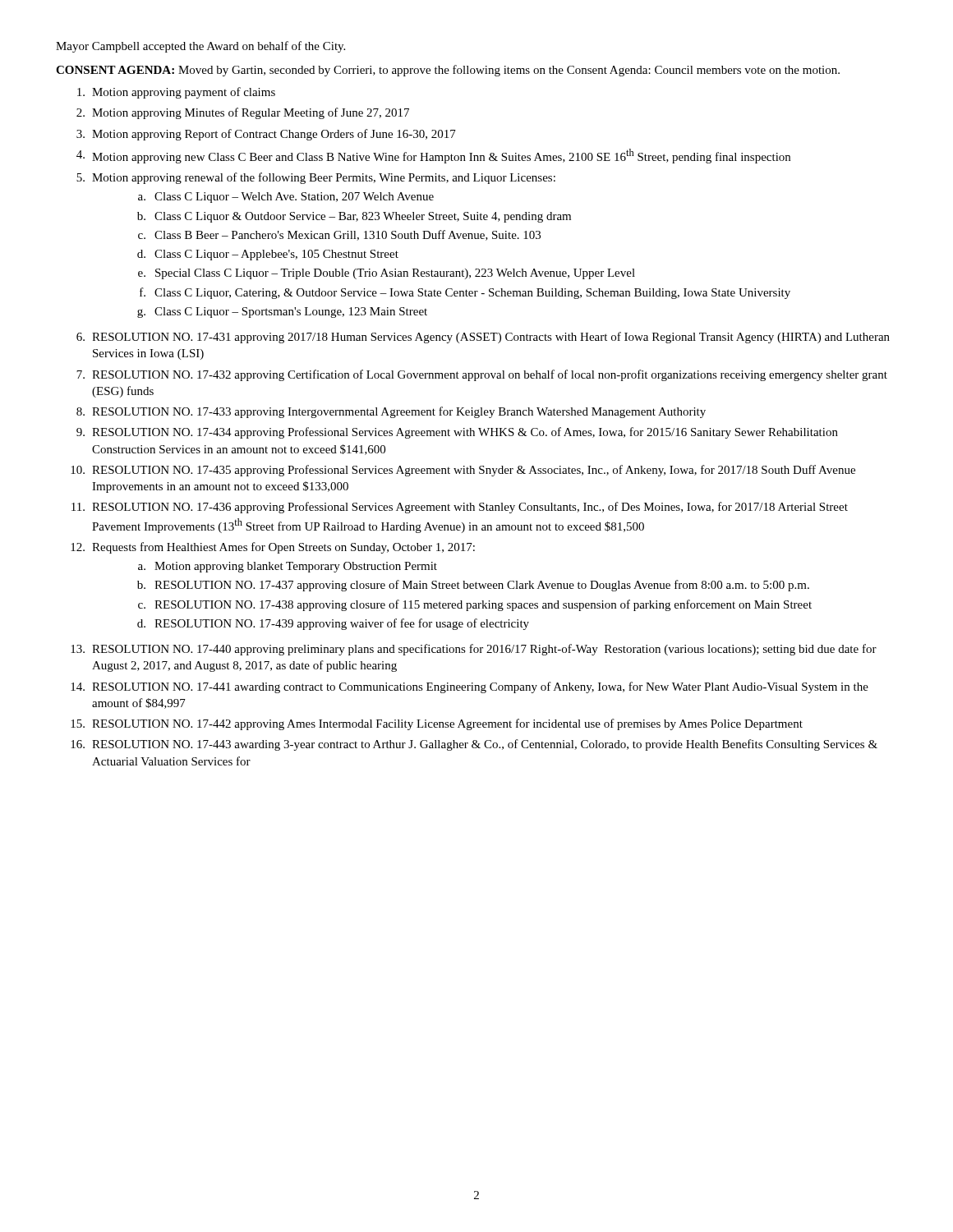This screenshot has height=1232, width=953.
Task: Find the text block starting "CONSENT AGENDA: Moved by Gartin, seconded by Corrieri,"
Action: pos(448,70)
